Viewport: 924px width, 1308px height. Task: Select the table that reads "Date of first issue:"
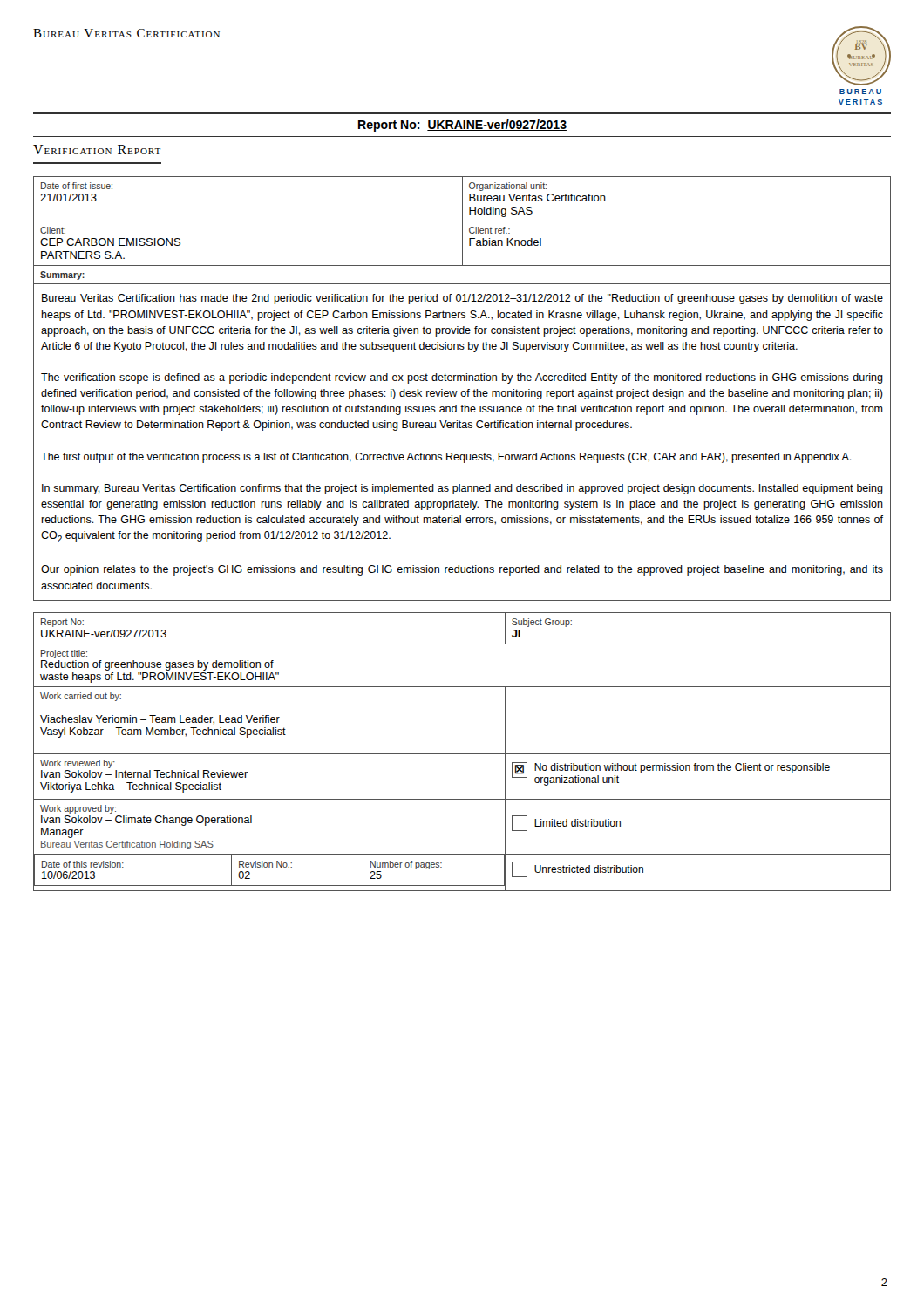point(462,231)
